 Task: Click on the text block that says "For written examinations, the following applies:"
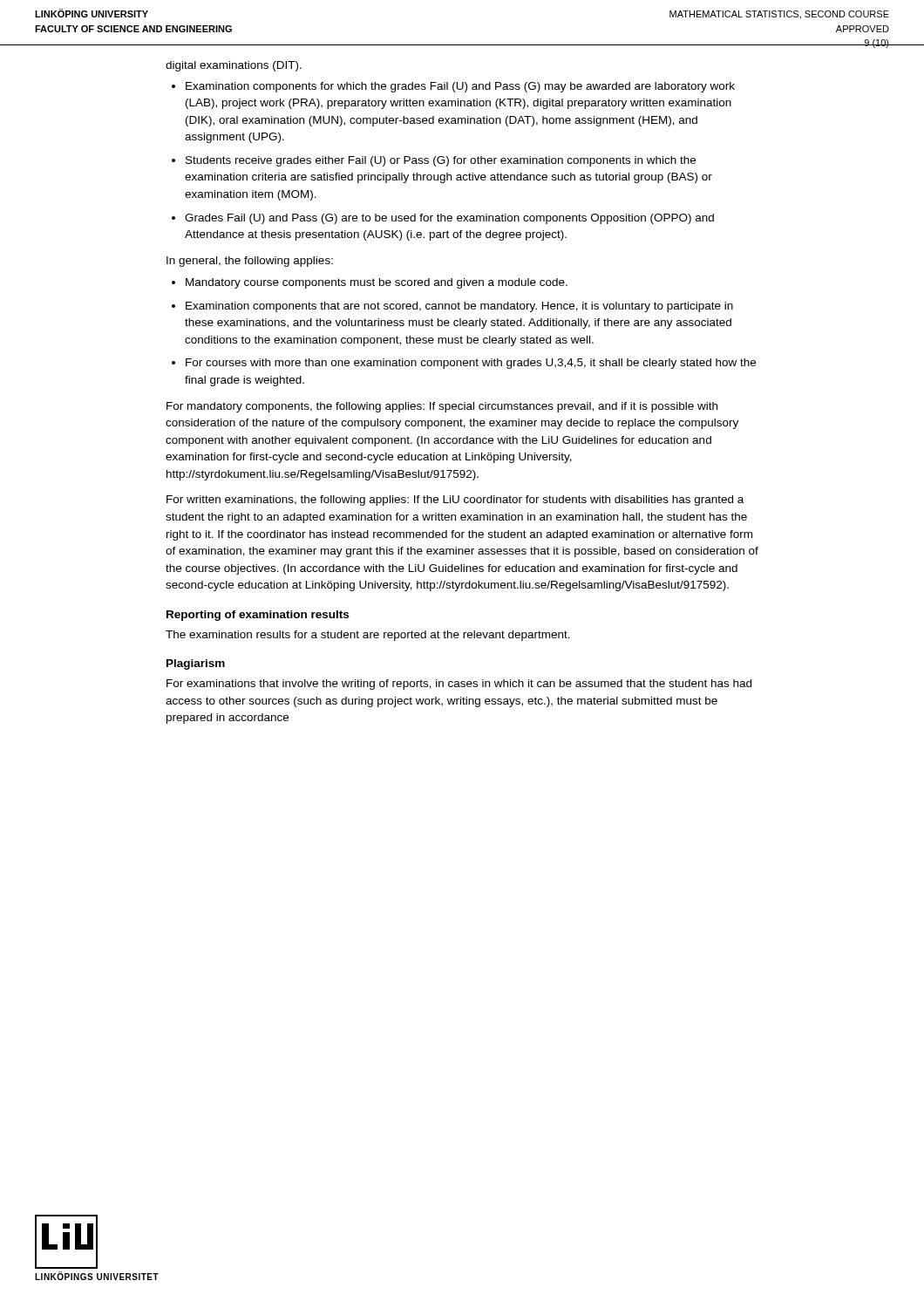462,542
